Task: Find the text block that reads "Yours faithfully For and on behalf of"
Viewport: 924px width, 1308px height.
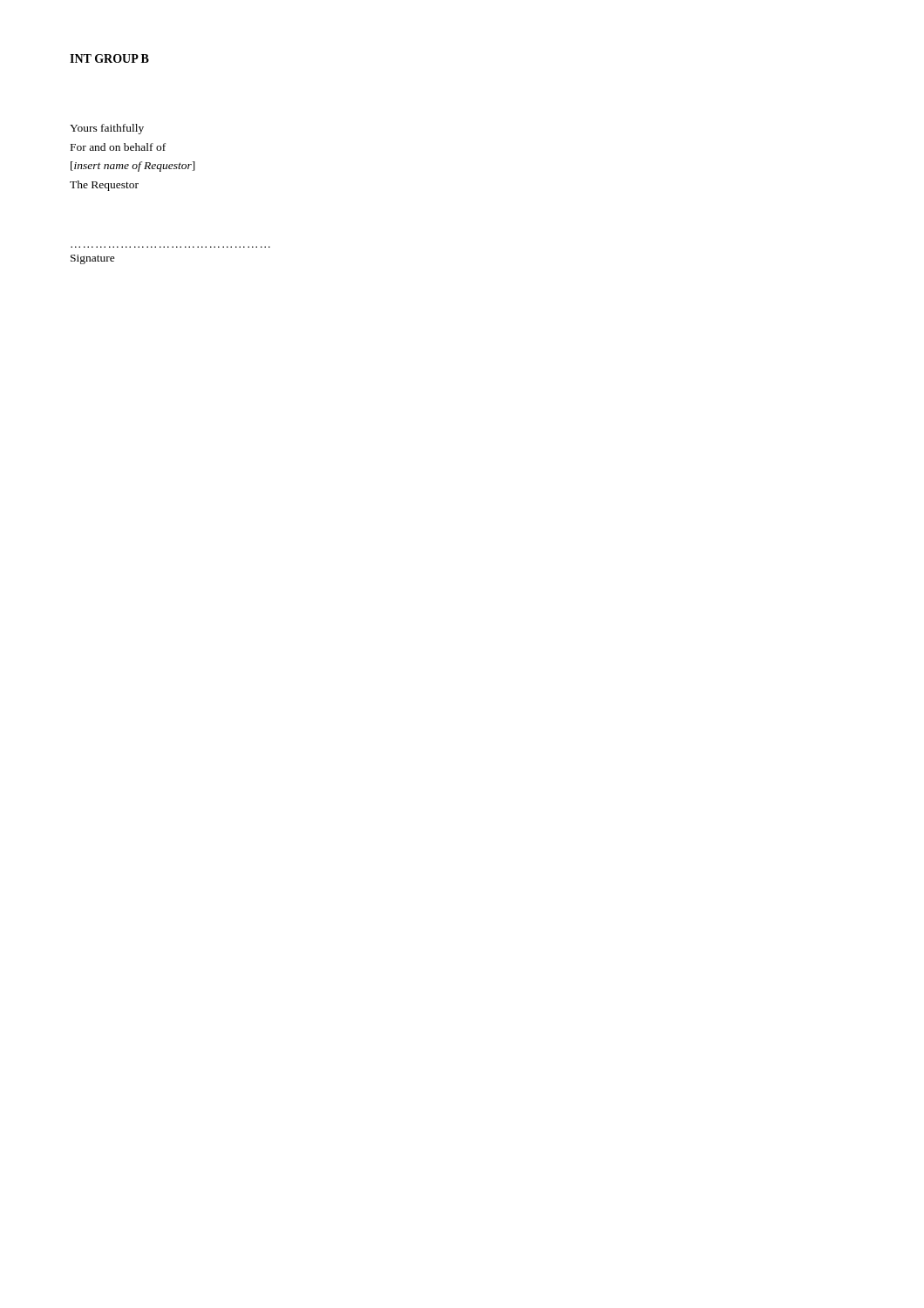Action: click(x=133, y=156)
